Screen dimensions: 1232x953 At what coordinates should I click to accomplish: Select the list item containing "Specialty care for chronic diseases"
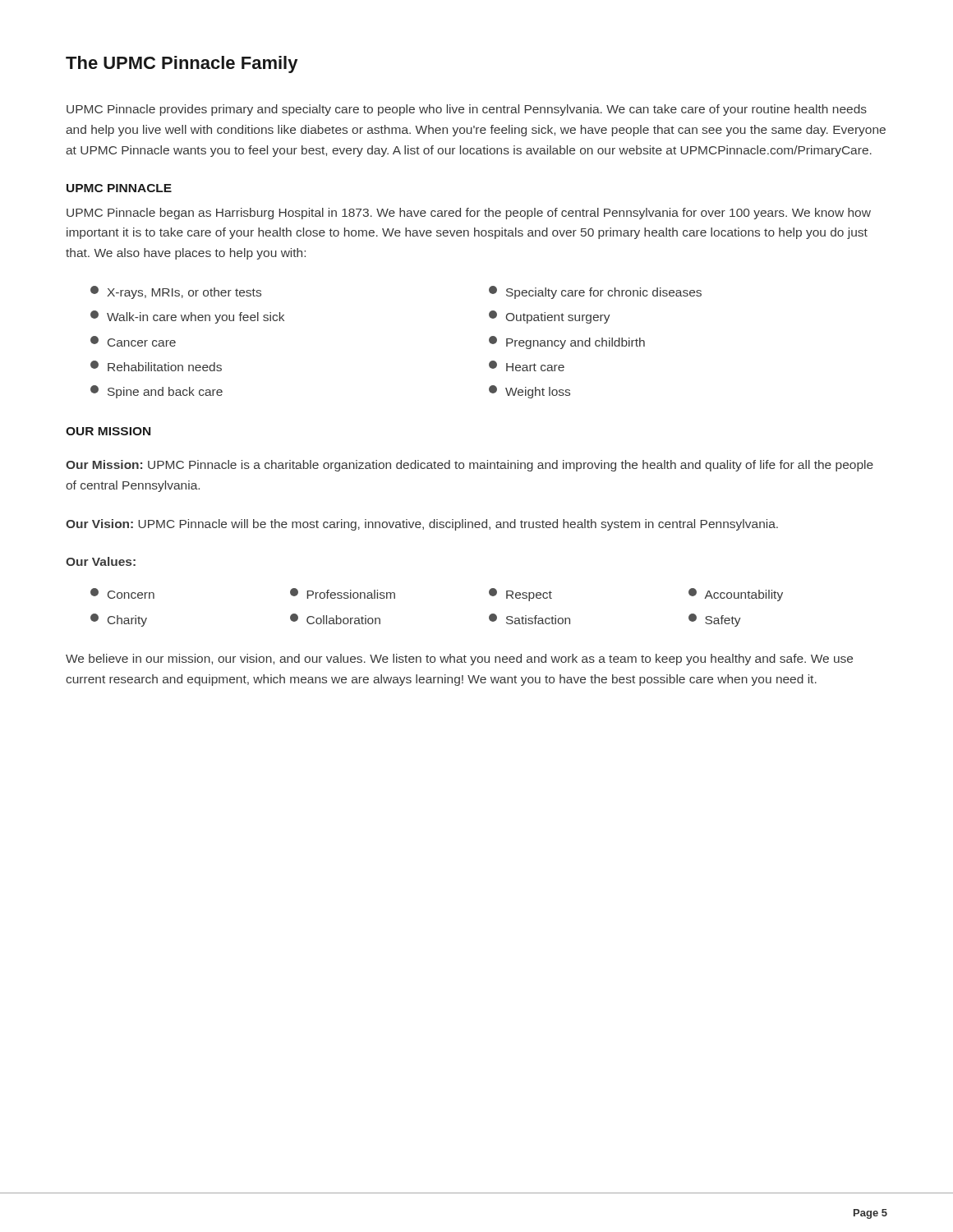[x=595, y=293]
